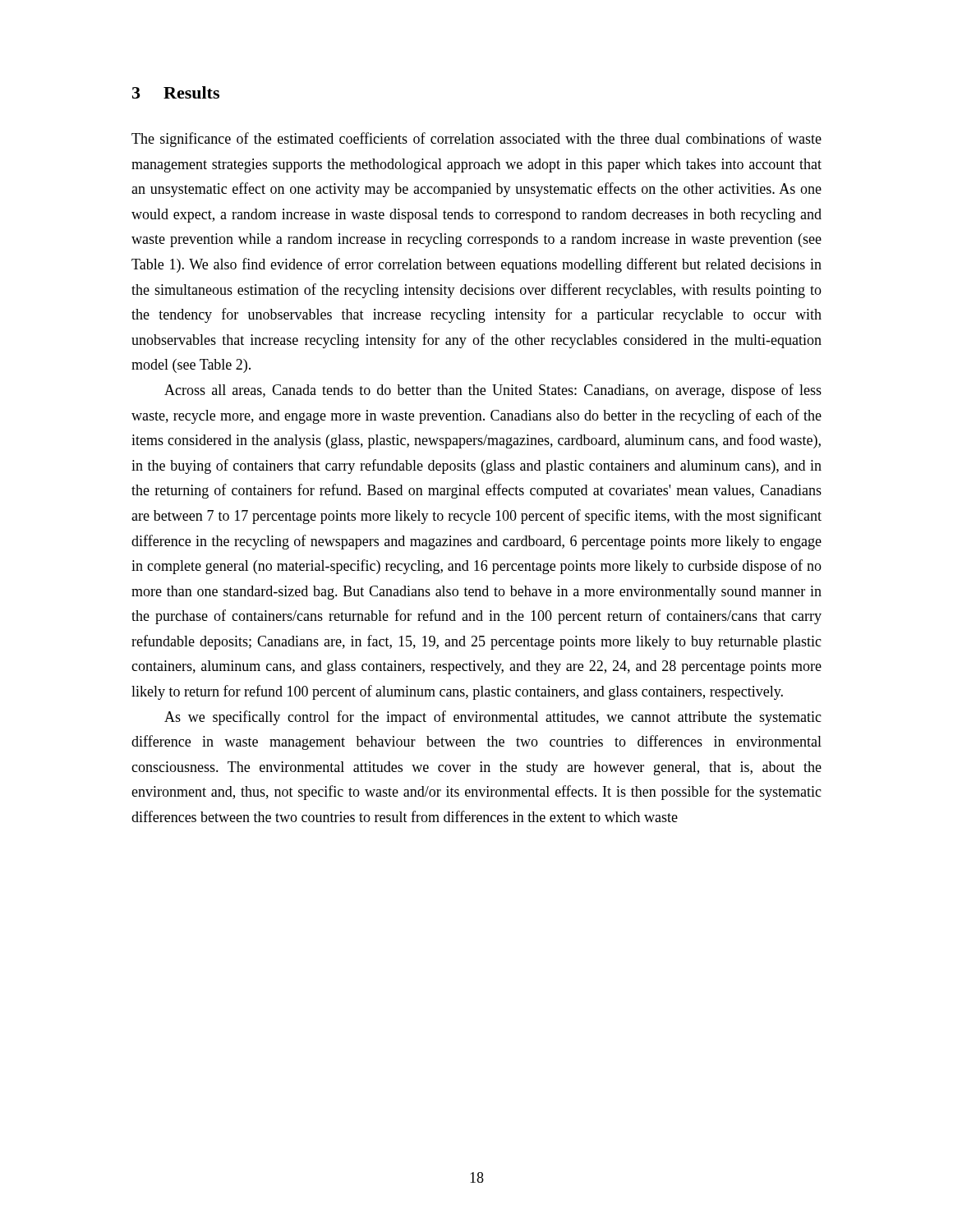Select the text block with the text "As we specifically control for the"
This screenshot has width=953, height=1232.
[x=476, y=767]
